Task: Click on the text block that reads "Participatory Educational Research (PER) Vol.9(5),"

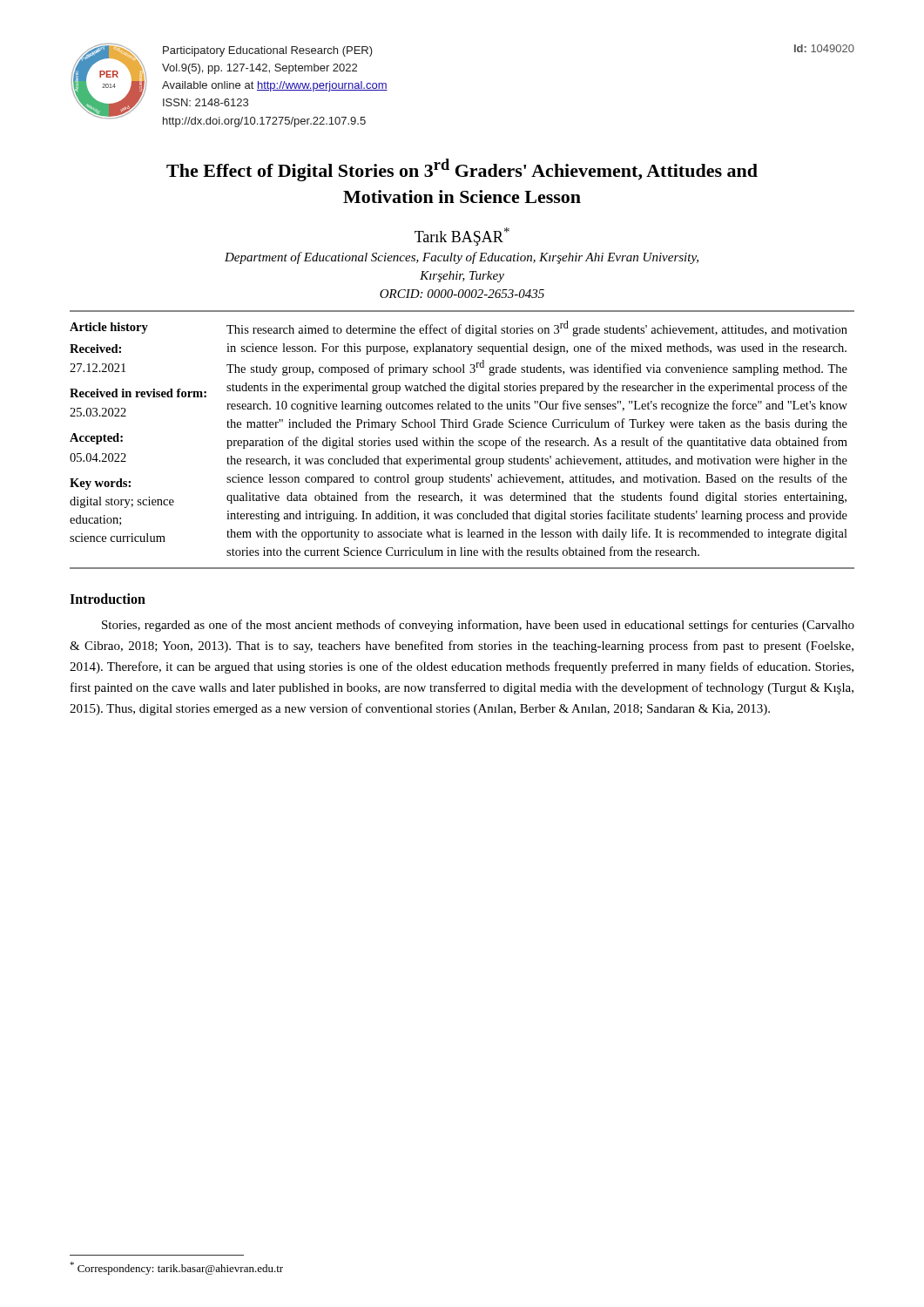Action: (275, 85)
